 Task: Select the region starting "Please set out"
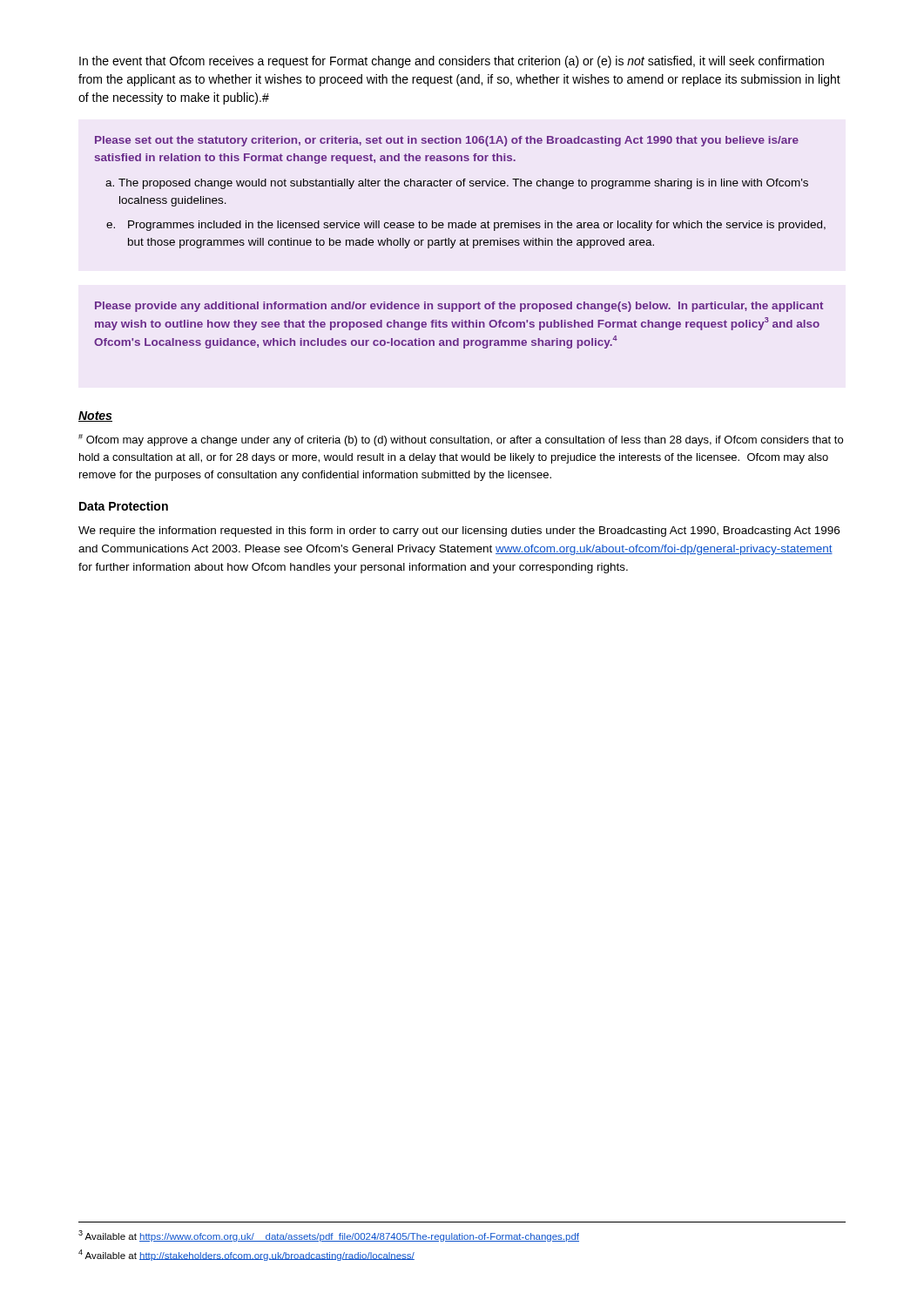pyautogui.click(x=462, y=191)
